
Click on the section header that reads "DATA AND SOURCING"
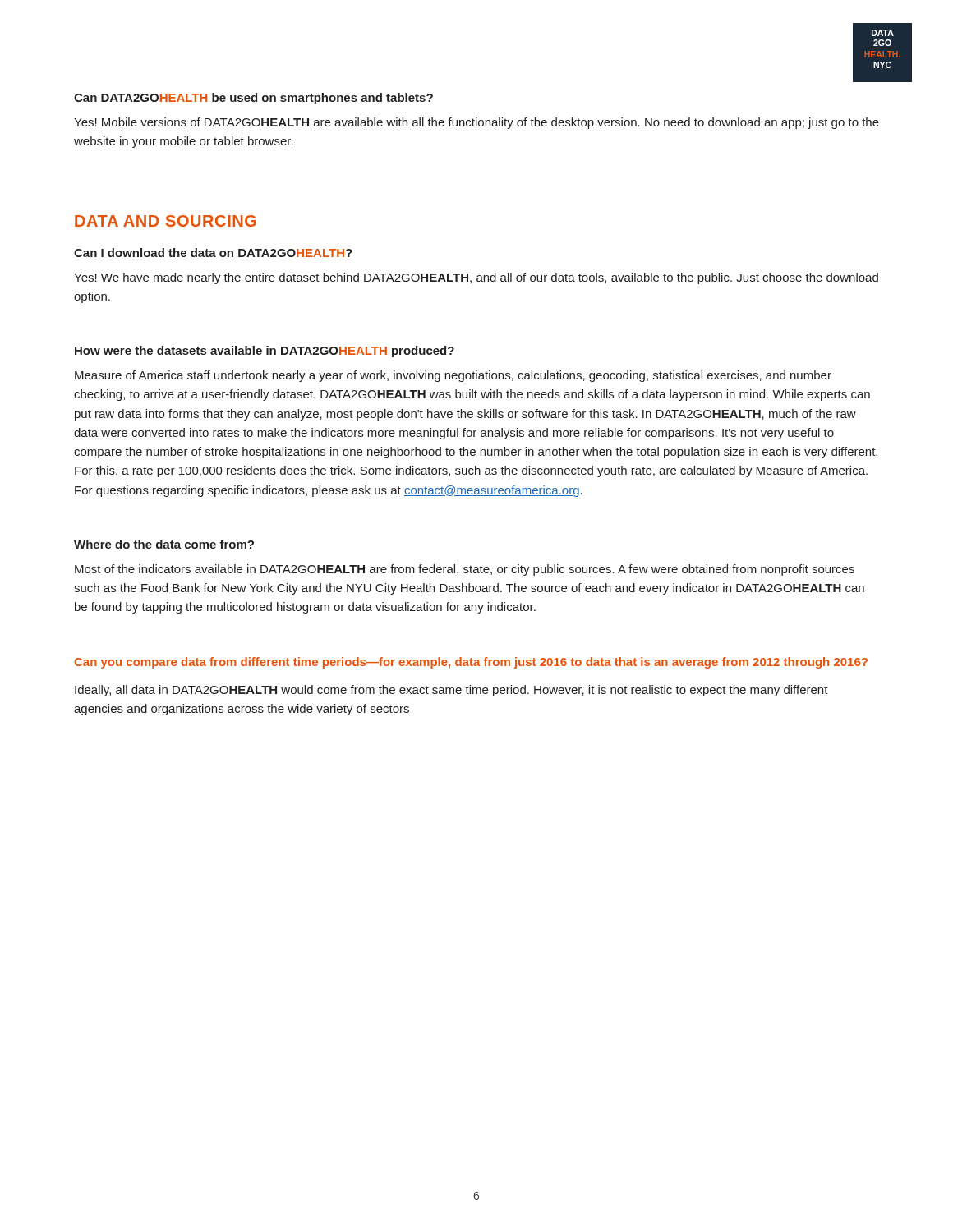(x=166, y=221)
